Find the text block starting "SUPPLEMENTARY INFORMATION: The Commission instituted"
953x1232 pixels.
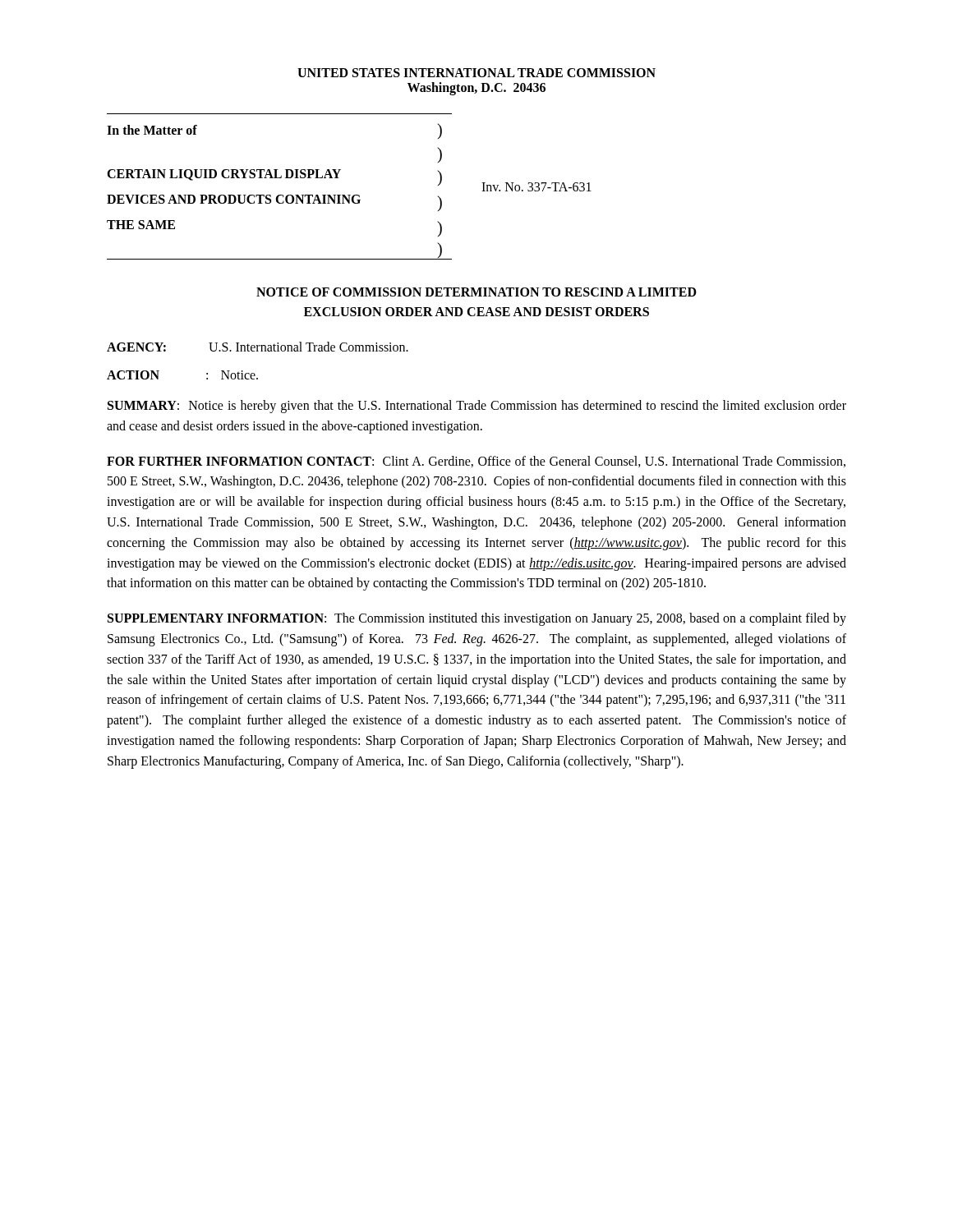476,690
